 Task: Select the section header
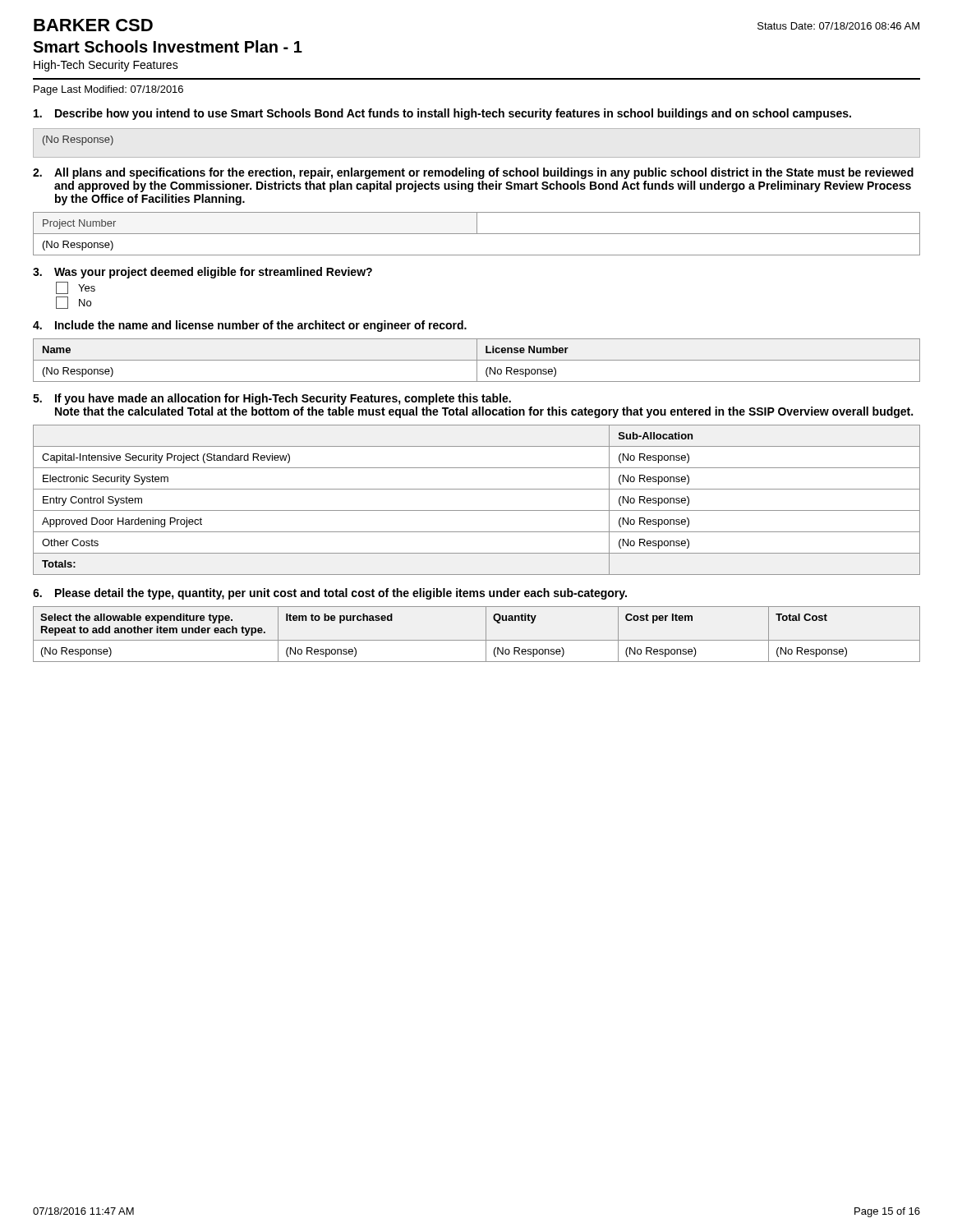pos(105,65)
